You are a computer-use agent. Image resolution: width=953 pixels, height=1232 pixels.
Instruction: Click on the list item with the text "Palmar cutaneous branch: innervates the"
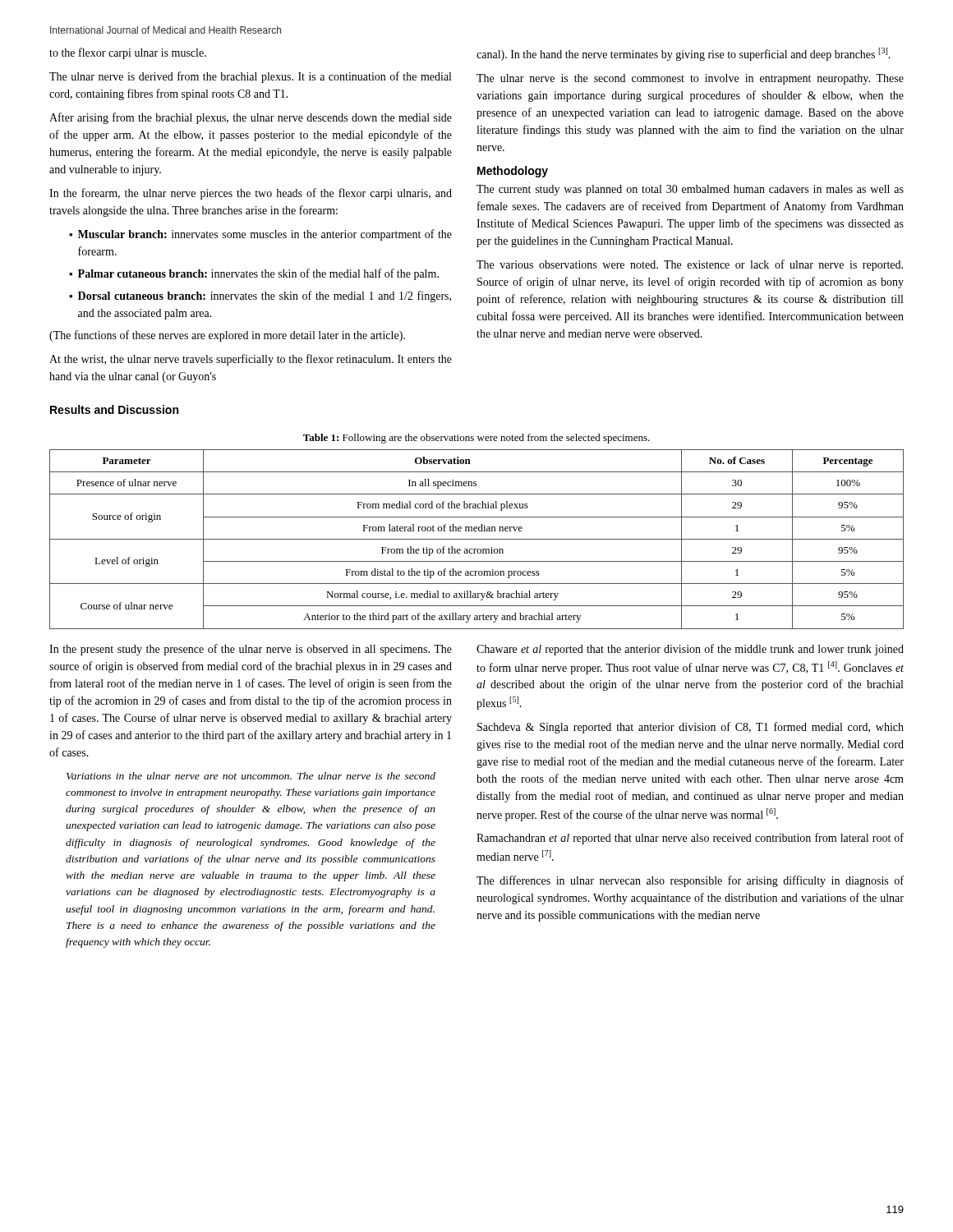[259, 274]
